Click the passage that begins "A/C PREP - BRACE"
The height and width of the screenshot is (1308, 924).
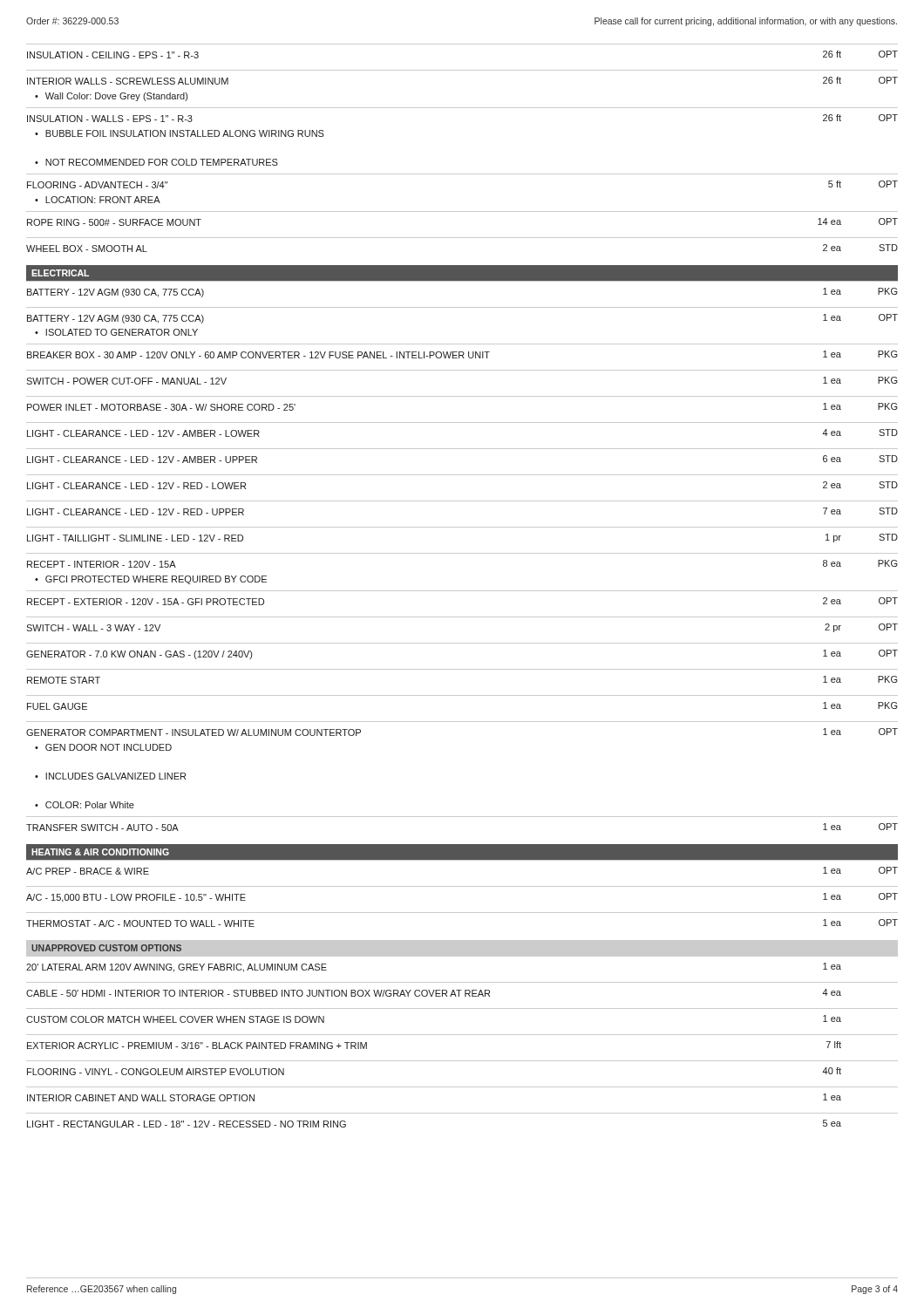[x=82, y=871]
